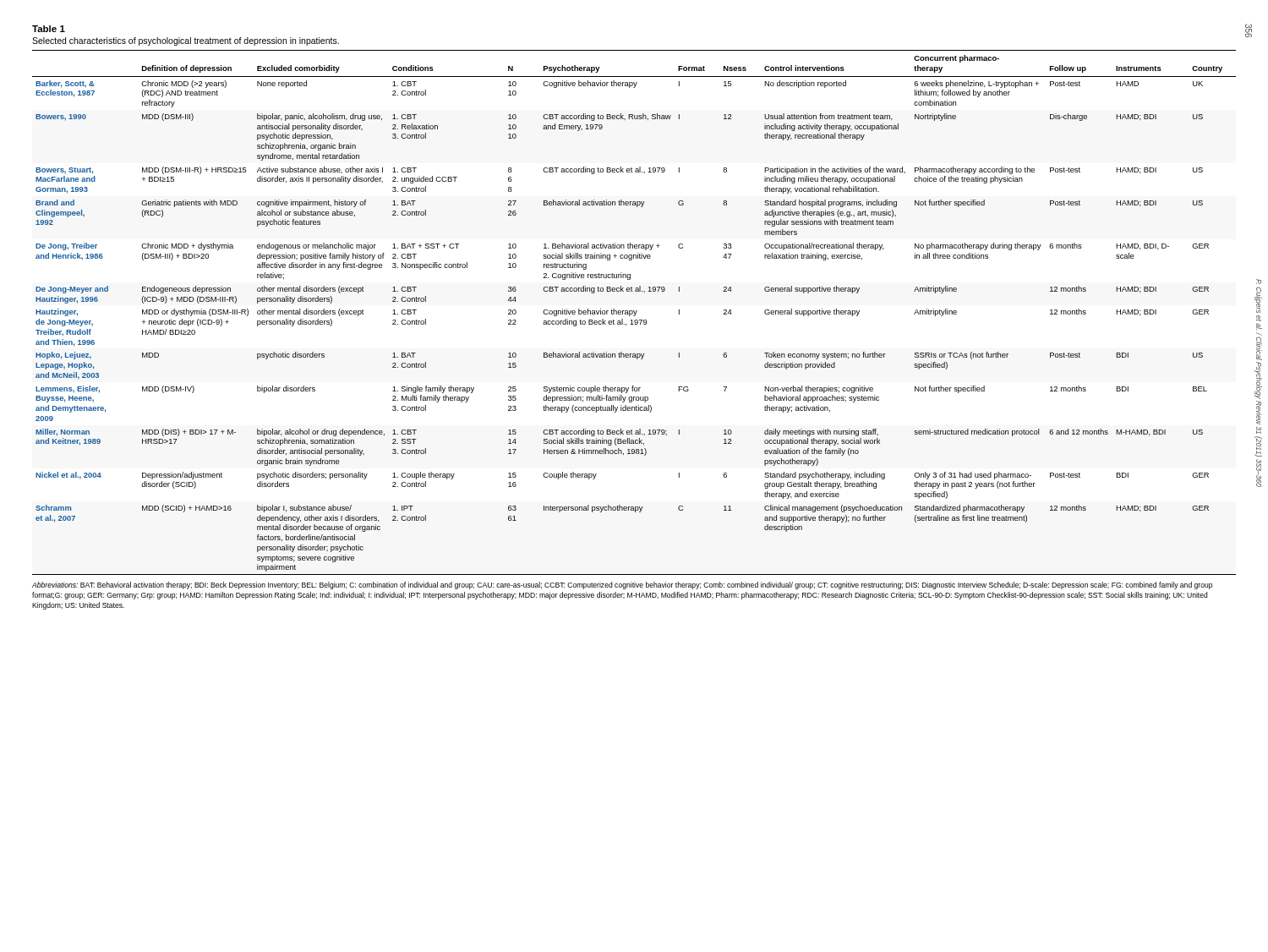Select the footnote
1268x952 pixels.
click(622, 595)
